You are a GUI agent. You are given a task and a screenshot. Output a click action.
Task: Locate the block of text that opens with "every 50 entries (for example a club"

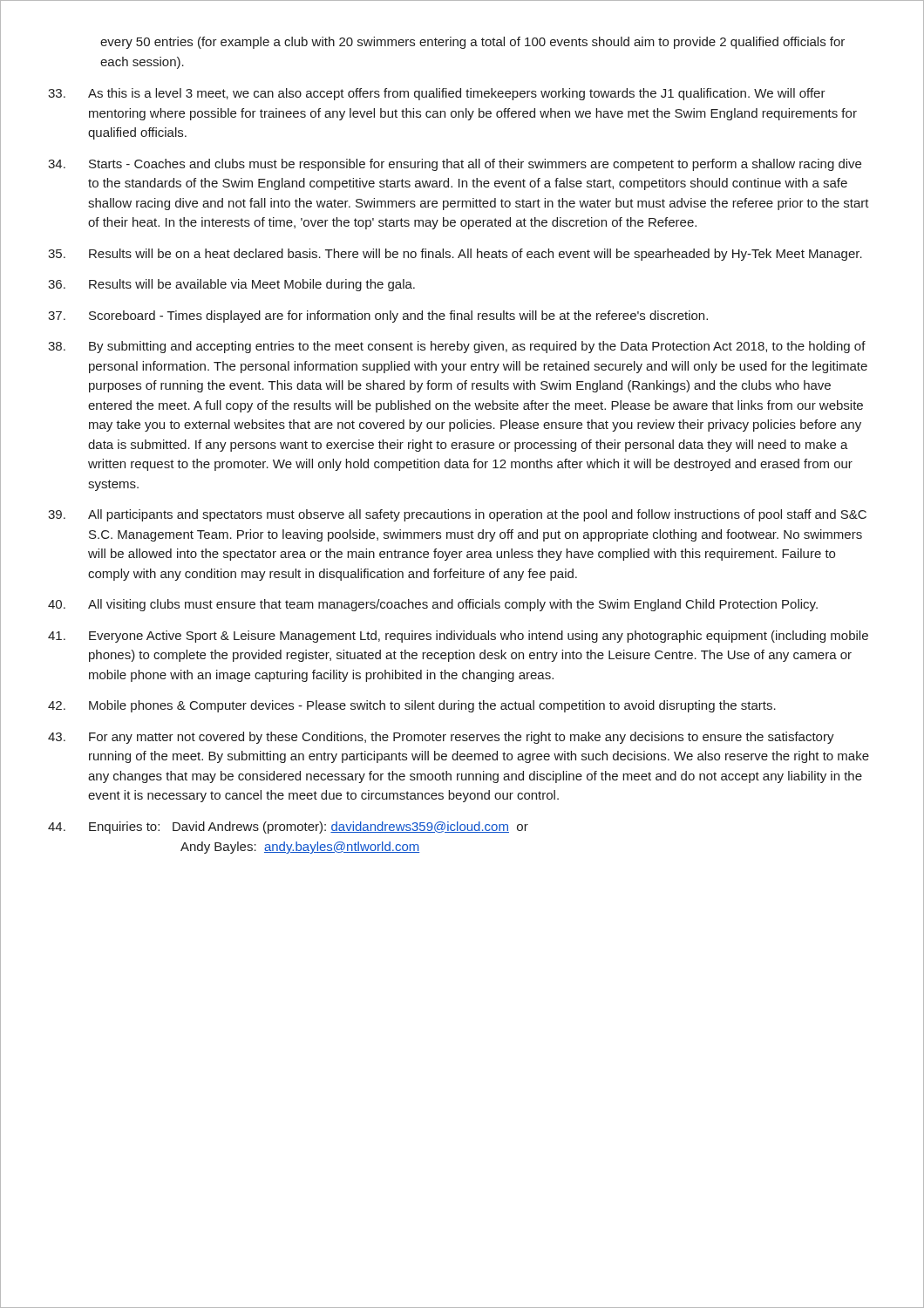473,51
